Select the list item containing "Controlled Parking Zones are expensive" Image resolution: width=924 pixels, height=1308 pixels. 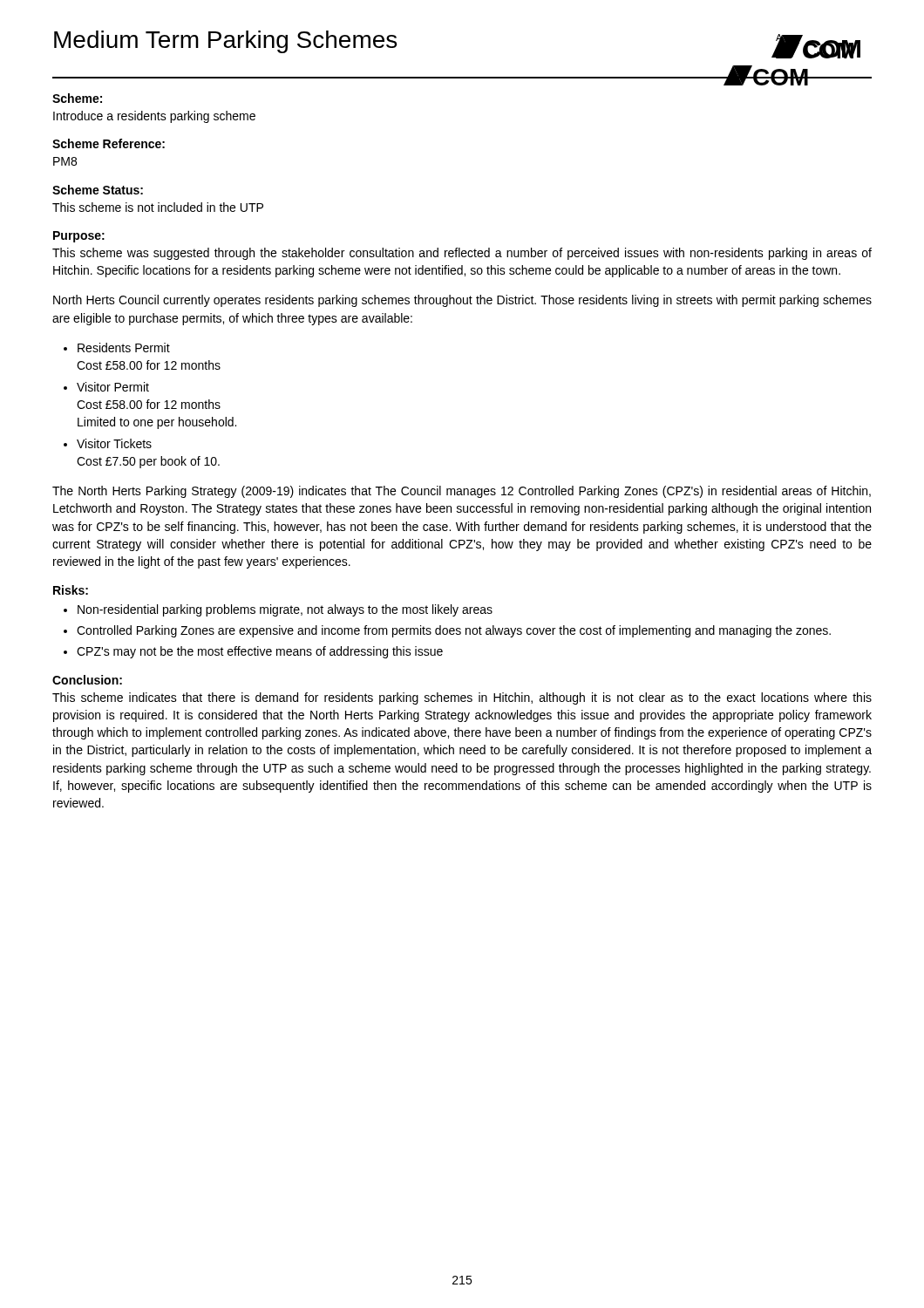tap(454, 630)
